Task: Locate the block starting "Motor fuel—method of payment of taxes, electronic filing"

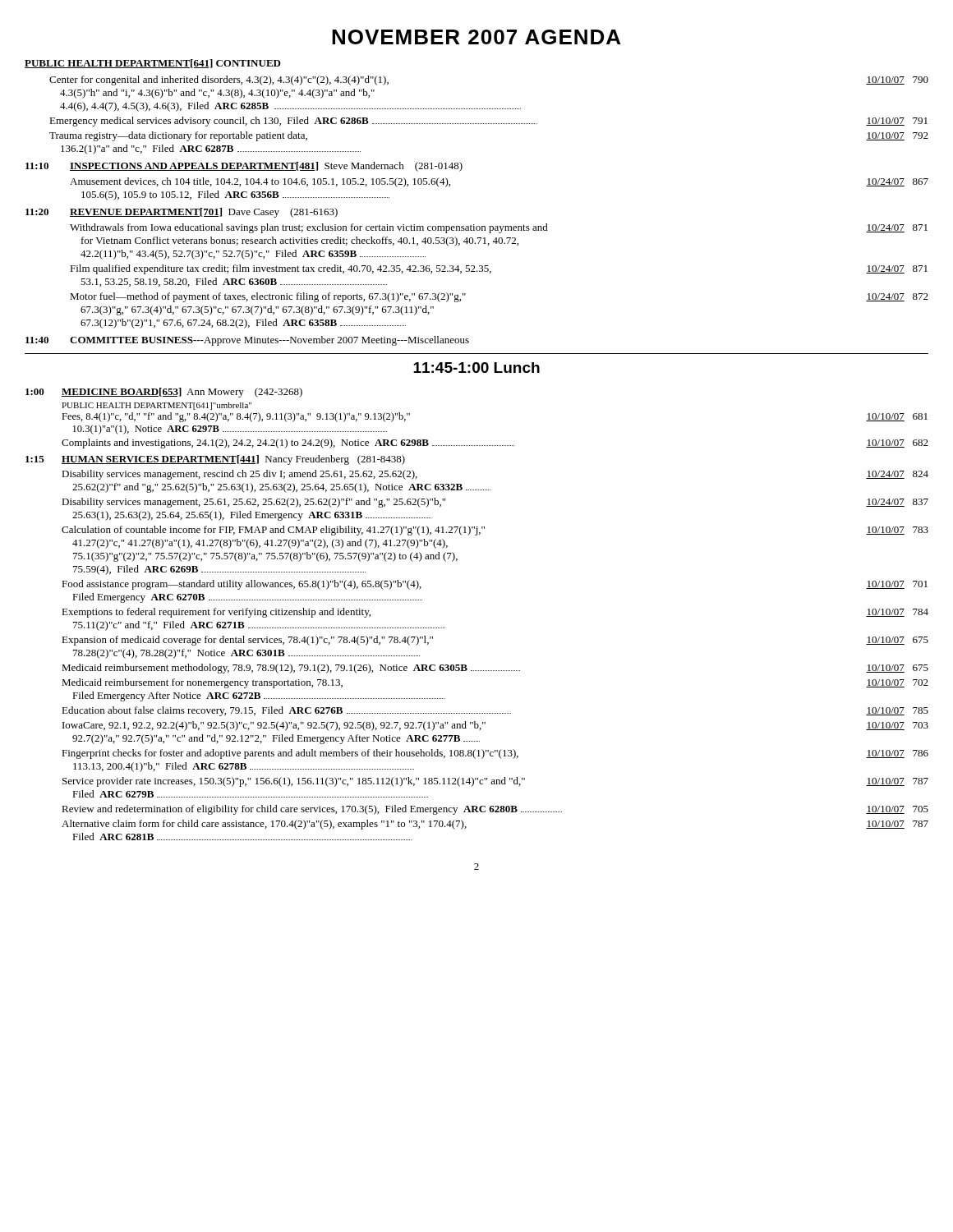Action: (263, 297)
